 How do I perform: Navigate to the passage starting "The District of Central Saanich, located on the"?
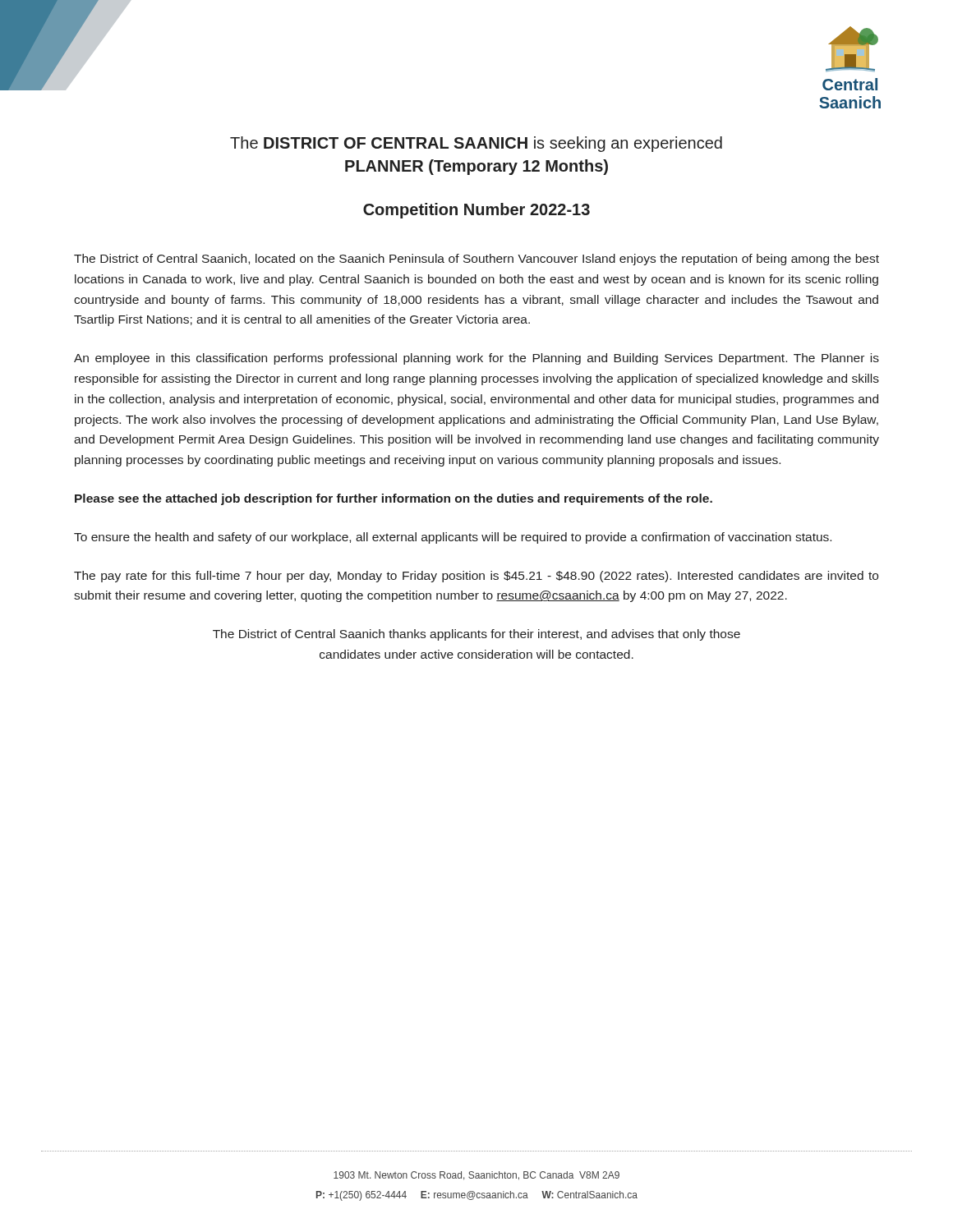point(476,289)
